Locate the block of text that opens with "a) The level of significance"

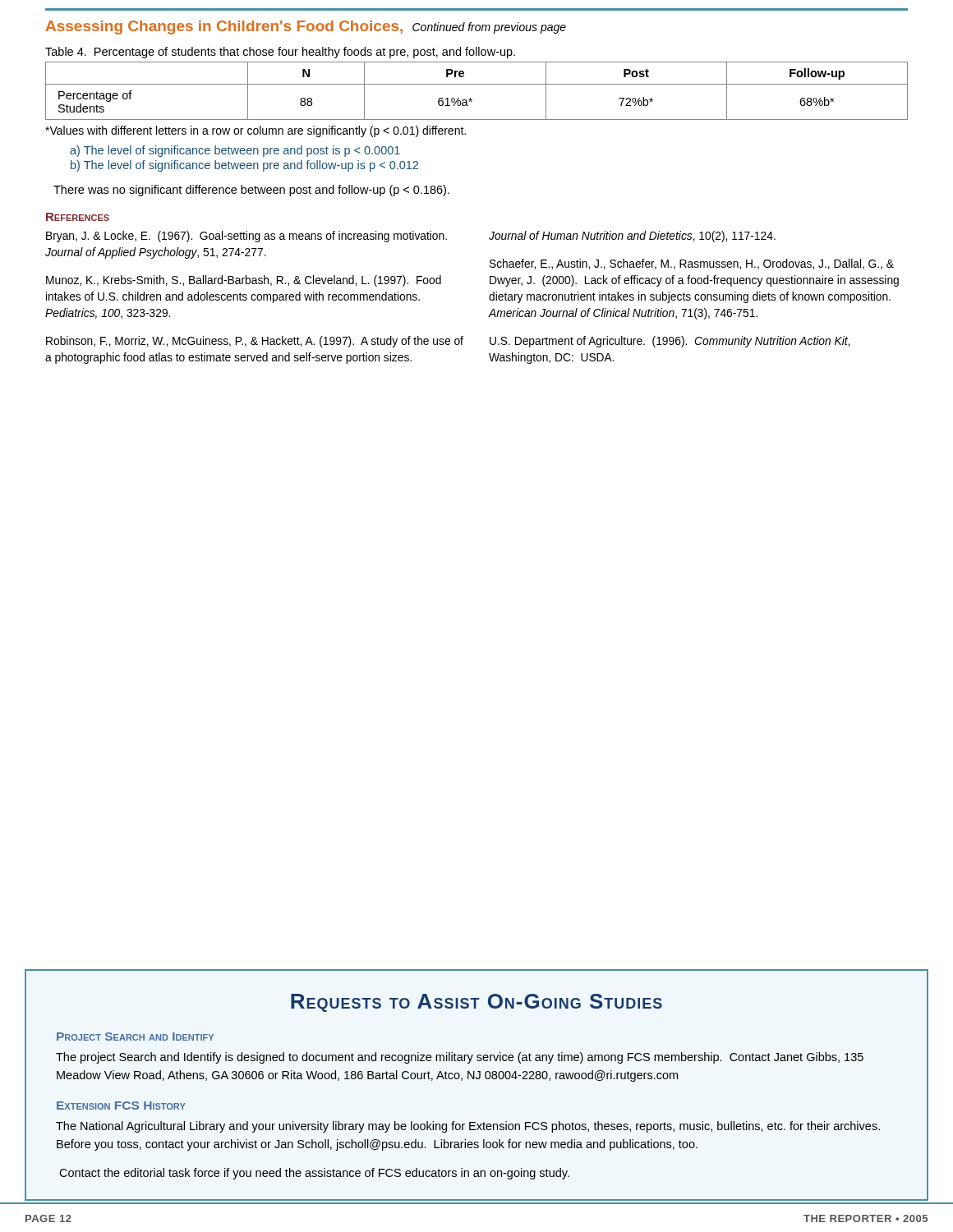(x=235, y=150)
